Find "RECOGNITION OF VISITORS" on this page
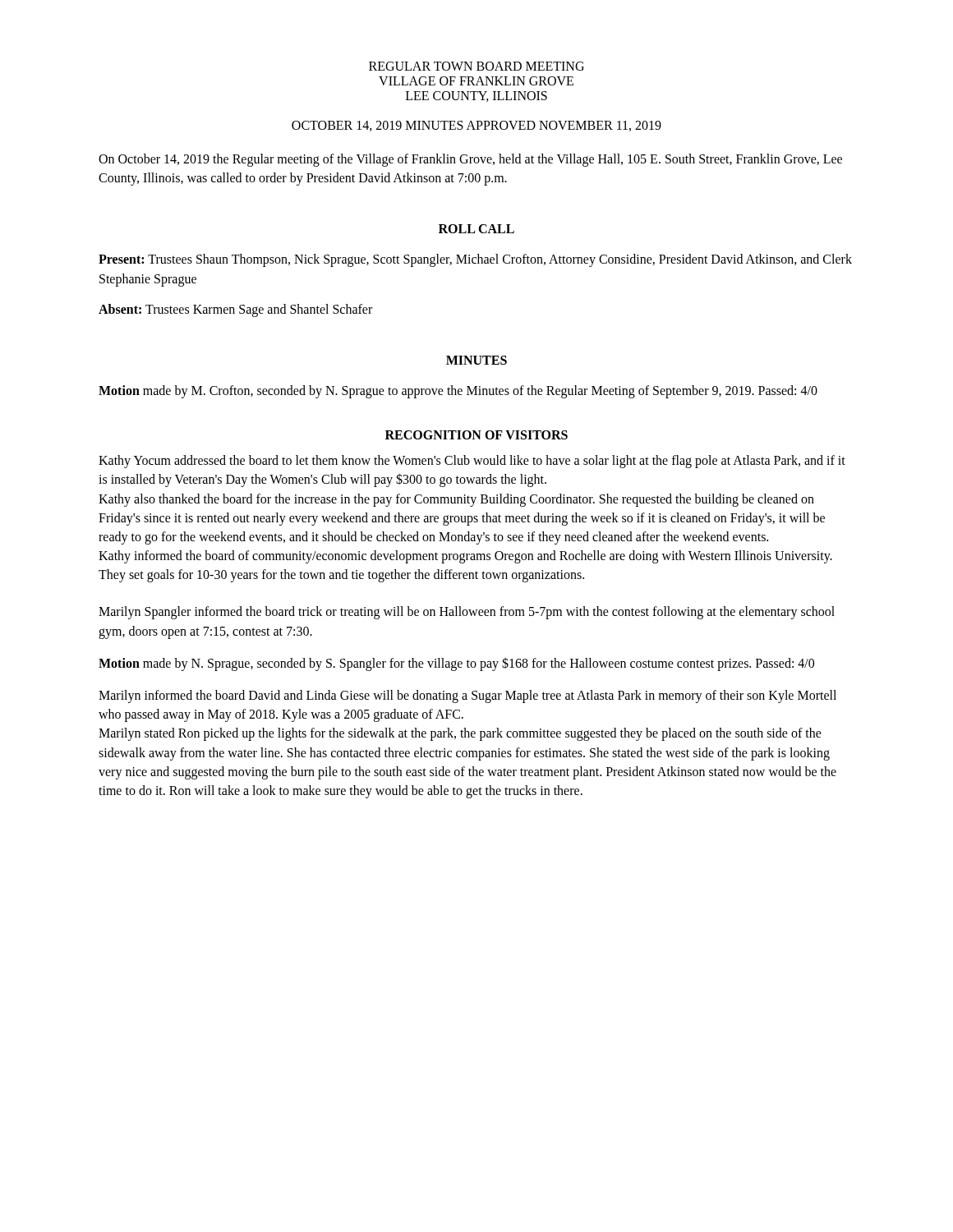The height and width of the screenshot is (1232, 953). [x=476, y=435]
